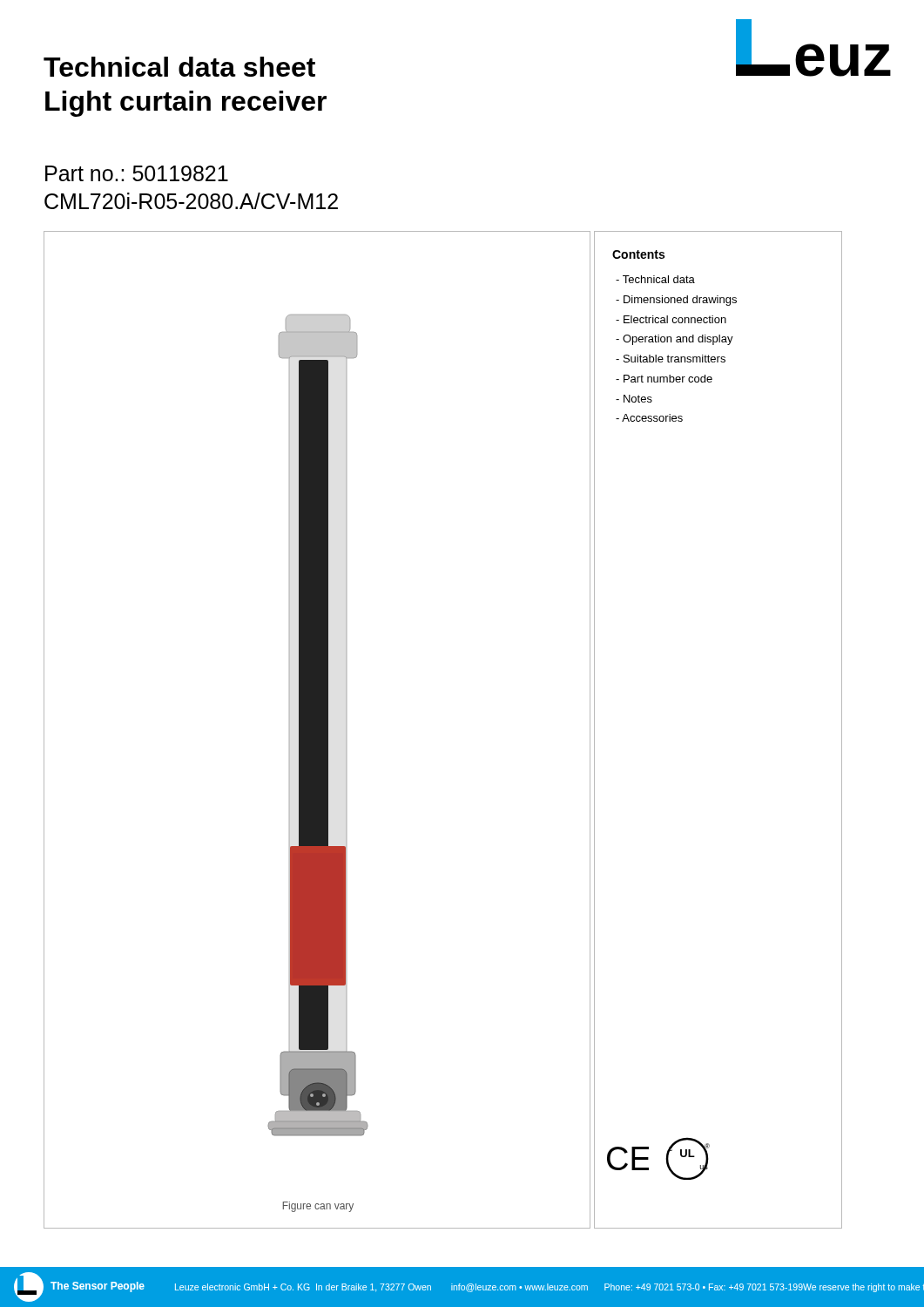Locate the text "Operation and display"
The width and height of the screenshot is (924, 1307).
pos(674,339)
